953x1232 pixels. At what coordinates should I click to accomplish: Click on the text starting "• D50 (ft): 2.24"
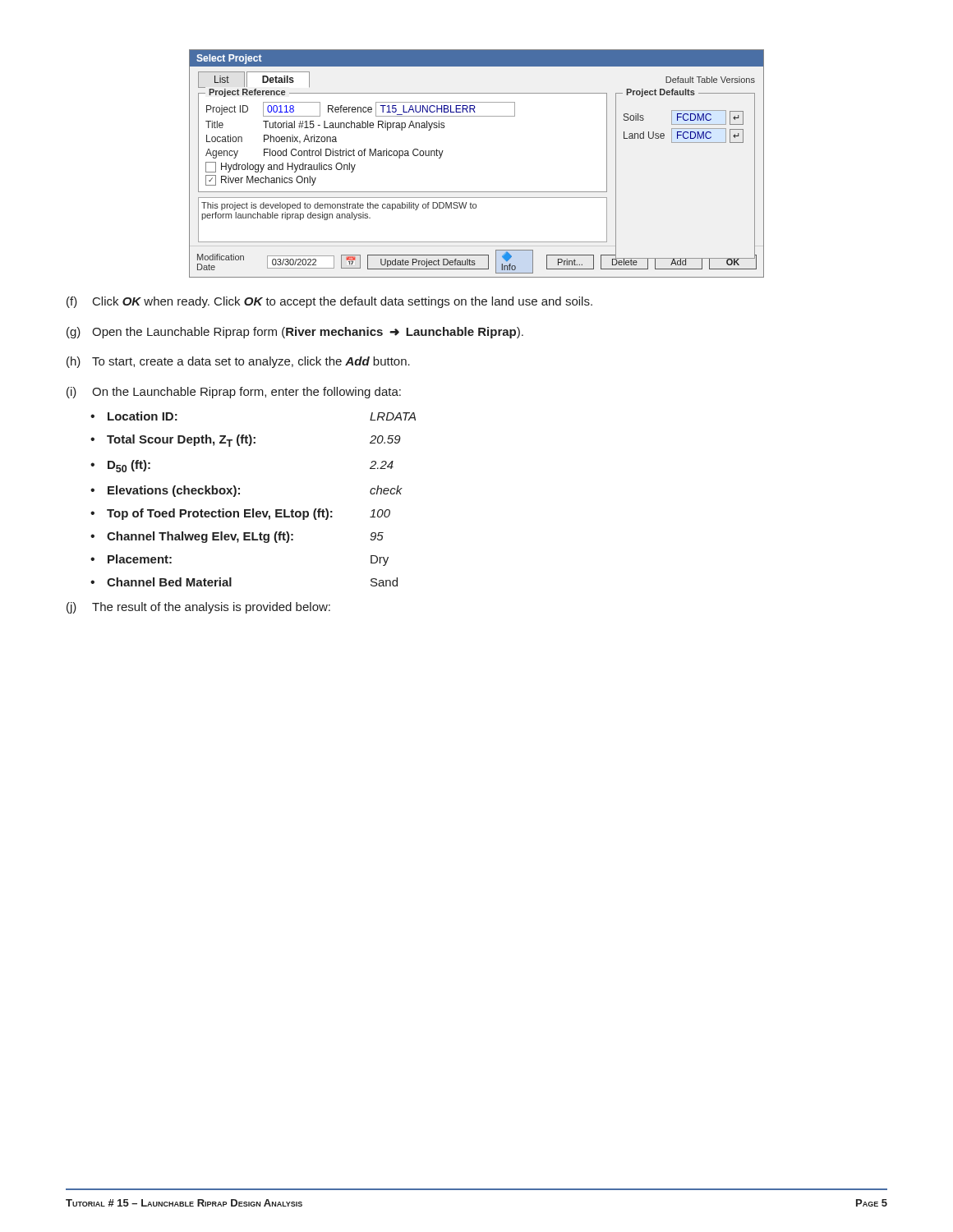pos(120,466)
